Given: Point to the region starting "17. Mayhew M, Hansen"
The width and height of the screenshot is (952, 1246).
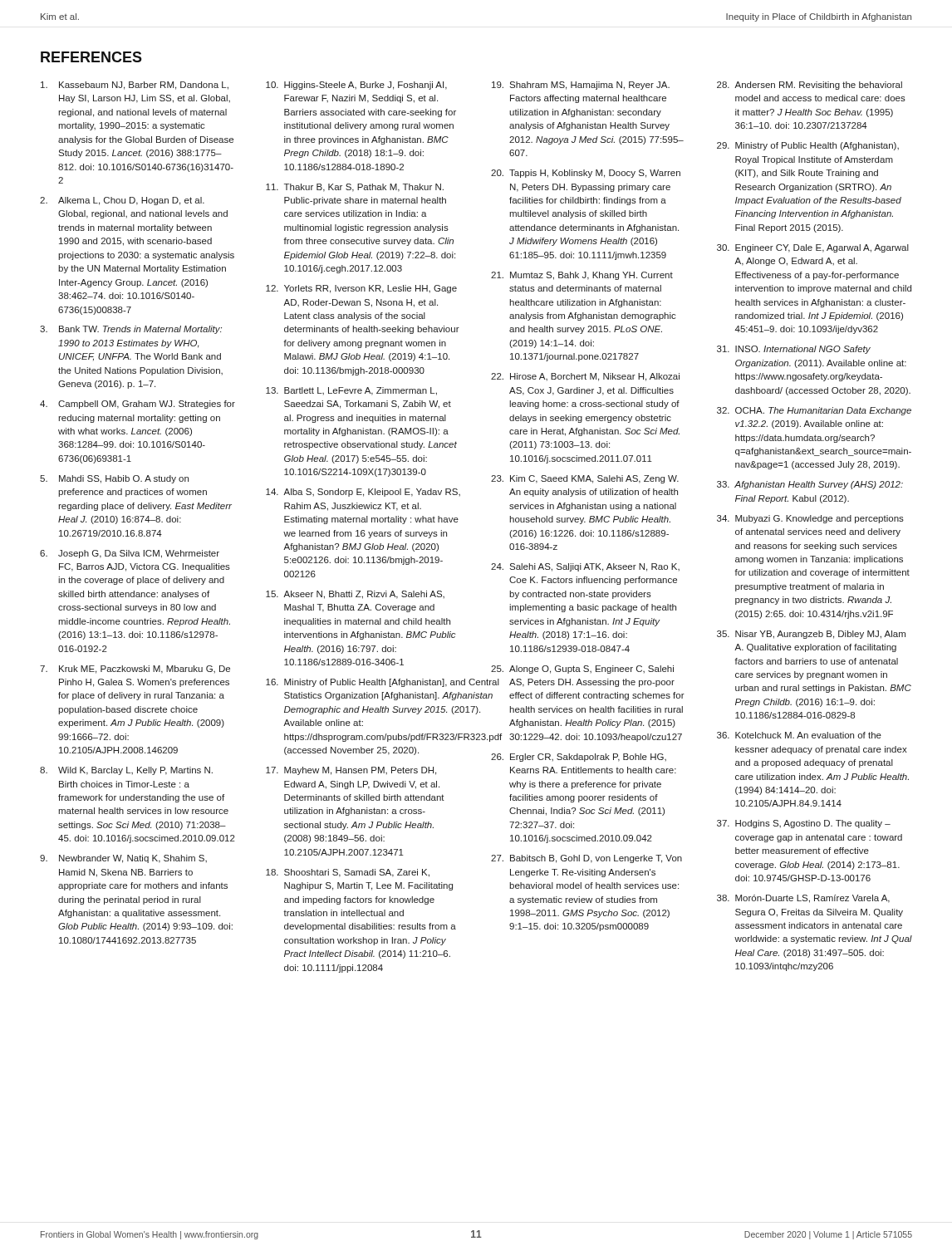Looking at the screenshot, I should (x=363, y=811).
